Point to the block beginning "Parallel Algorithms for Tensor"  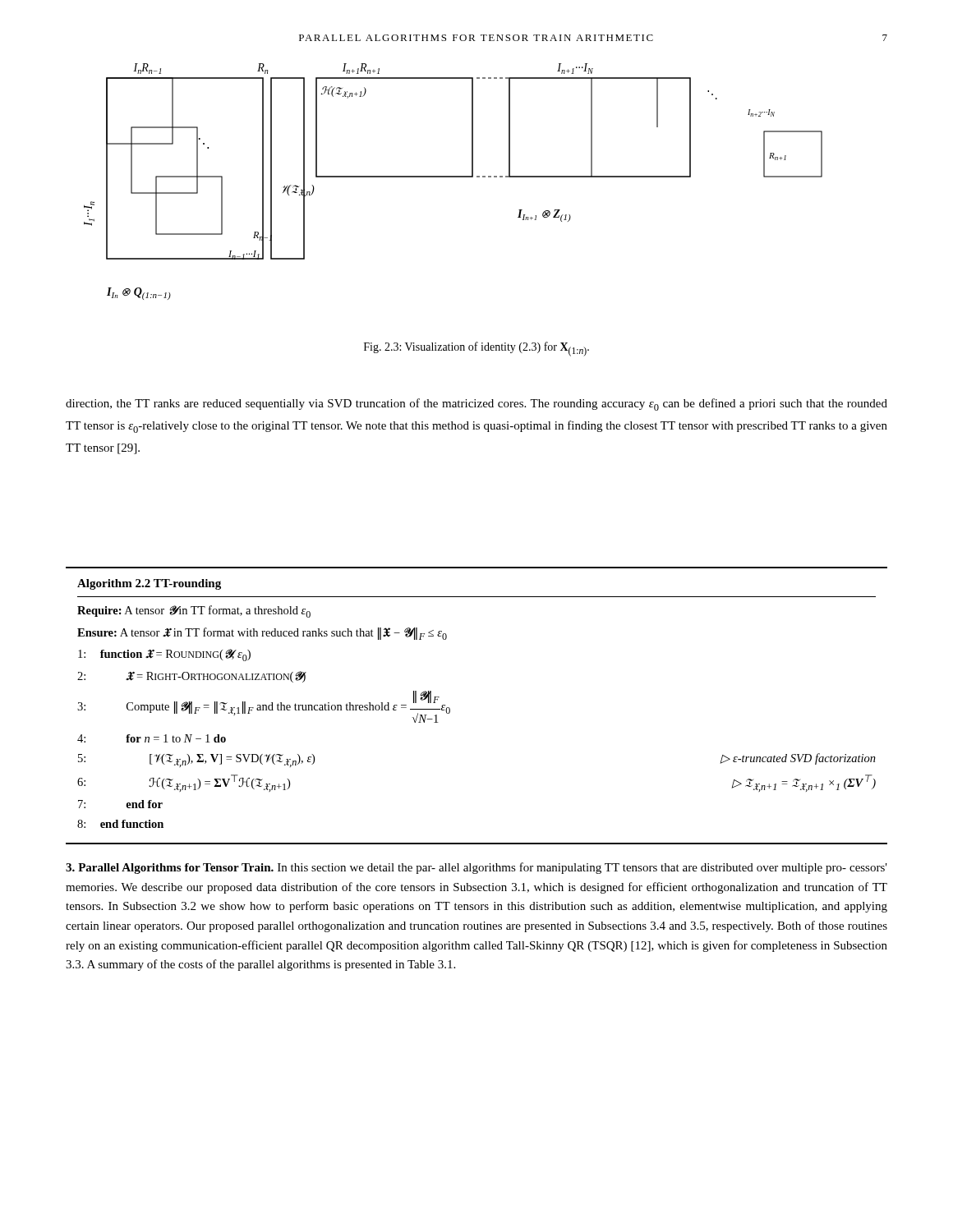pyautogui.click(x=476, y=917)
